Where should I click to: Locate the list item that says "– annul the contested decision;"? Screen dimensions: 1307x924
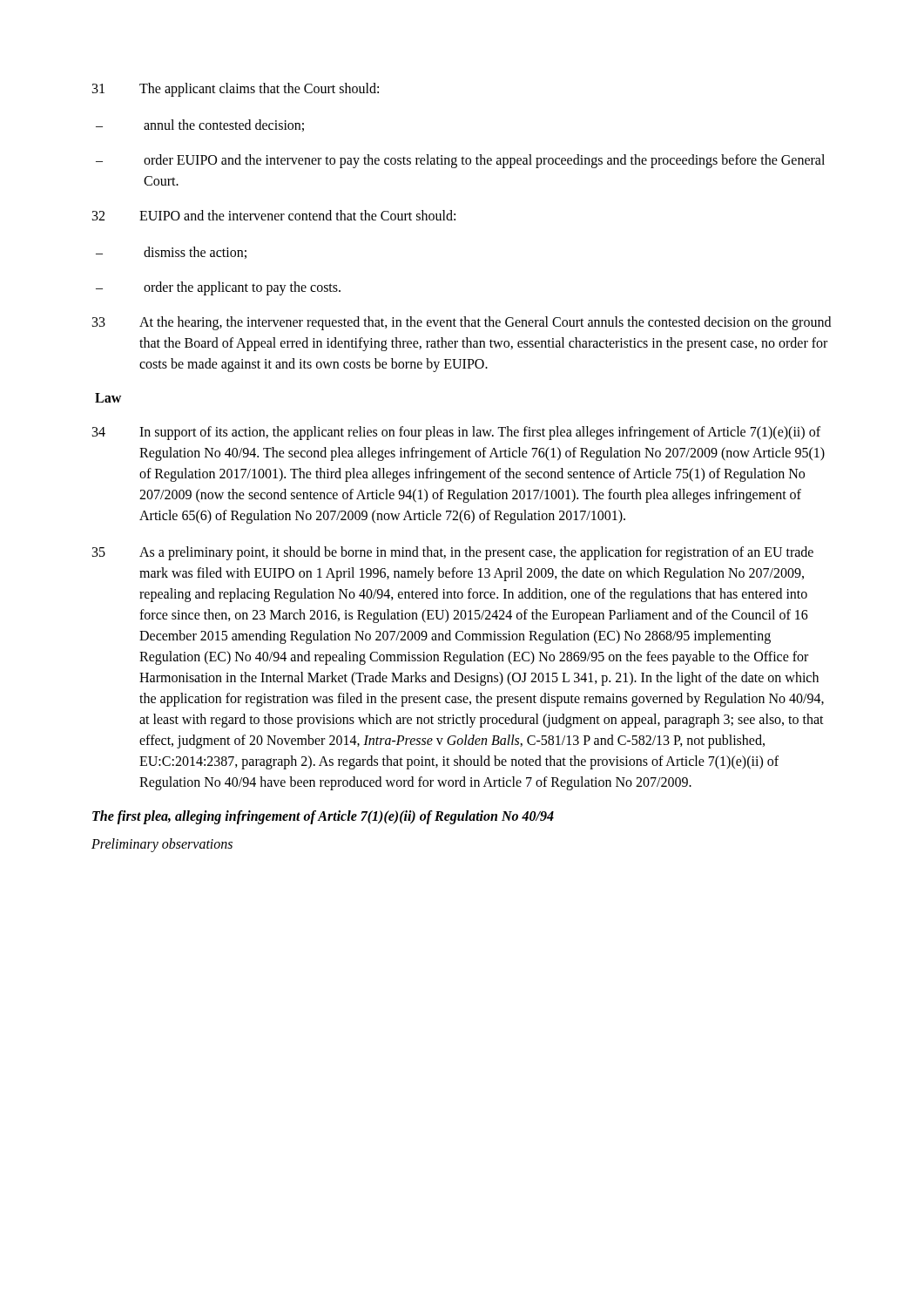coord(200,125)
